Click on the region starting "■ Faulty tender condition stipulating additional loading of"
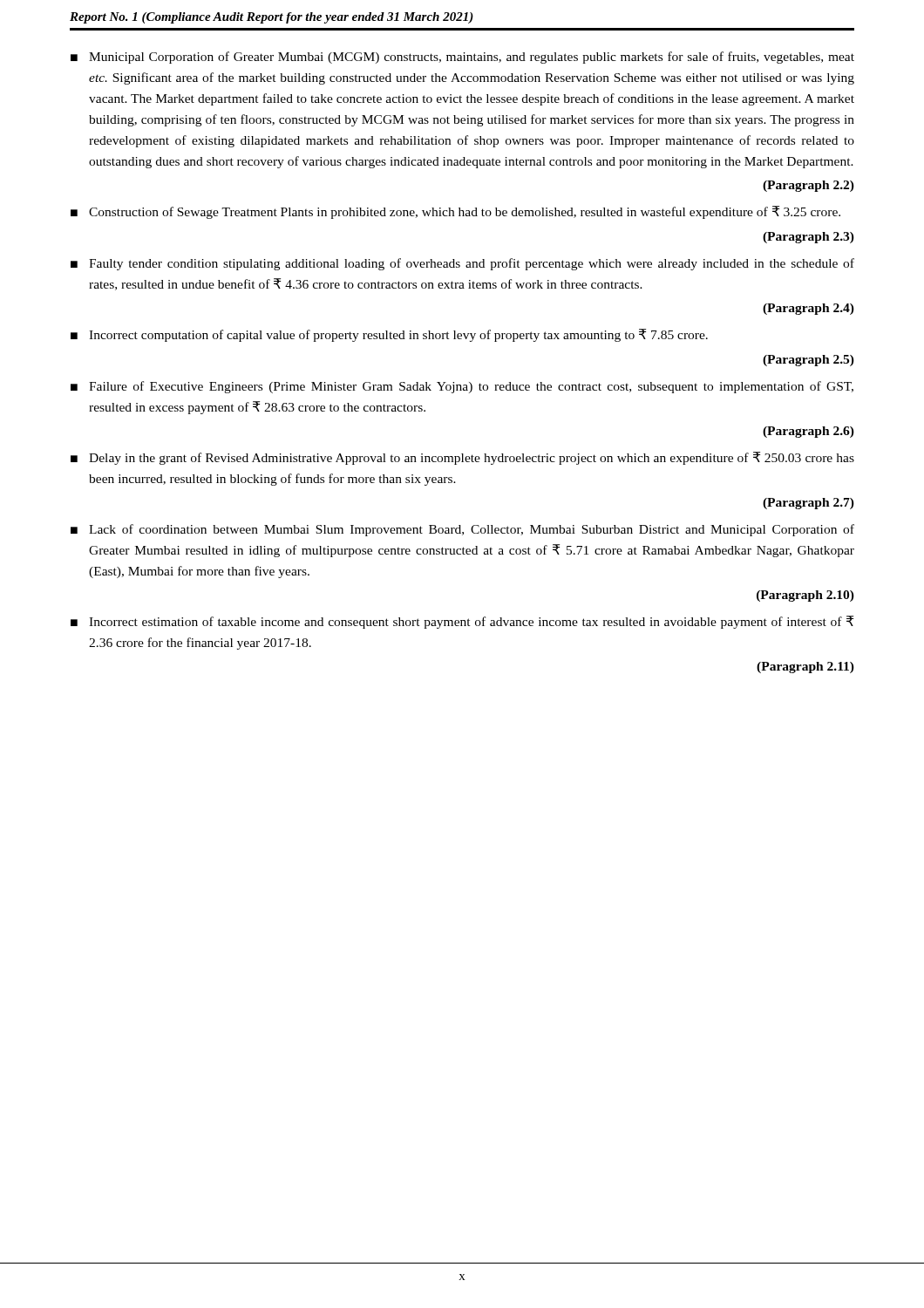The height and width of the screenshot is (1308, 924). pyautogui.click(x=462, y=274)
